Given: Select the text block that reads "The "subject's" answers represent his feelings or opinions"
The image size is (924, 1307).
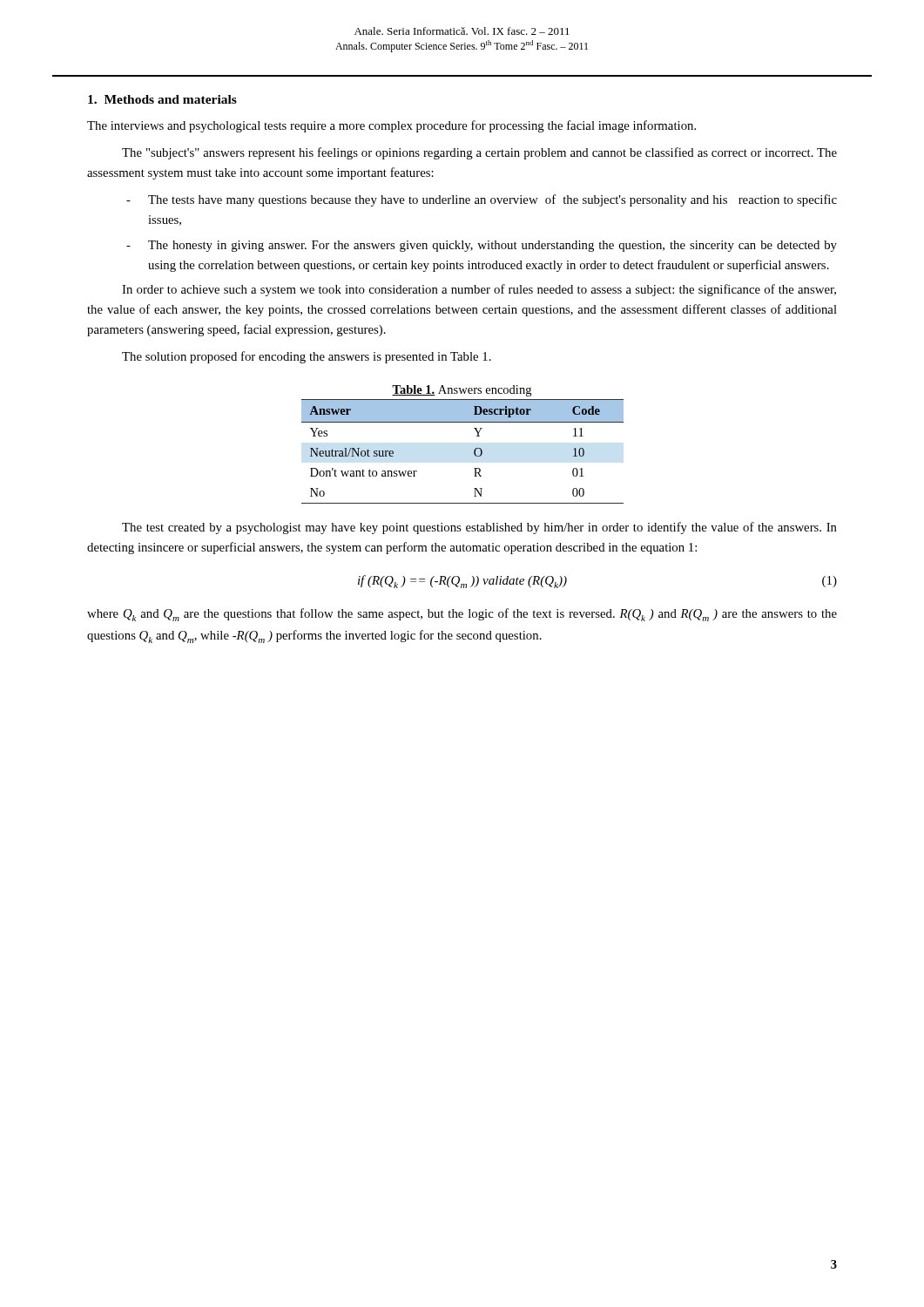Looking at the screenshot, I should [462, 162].
